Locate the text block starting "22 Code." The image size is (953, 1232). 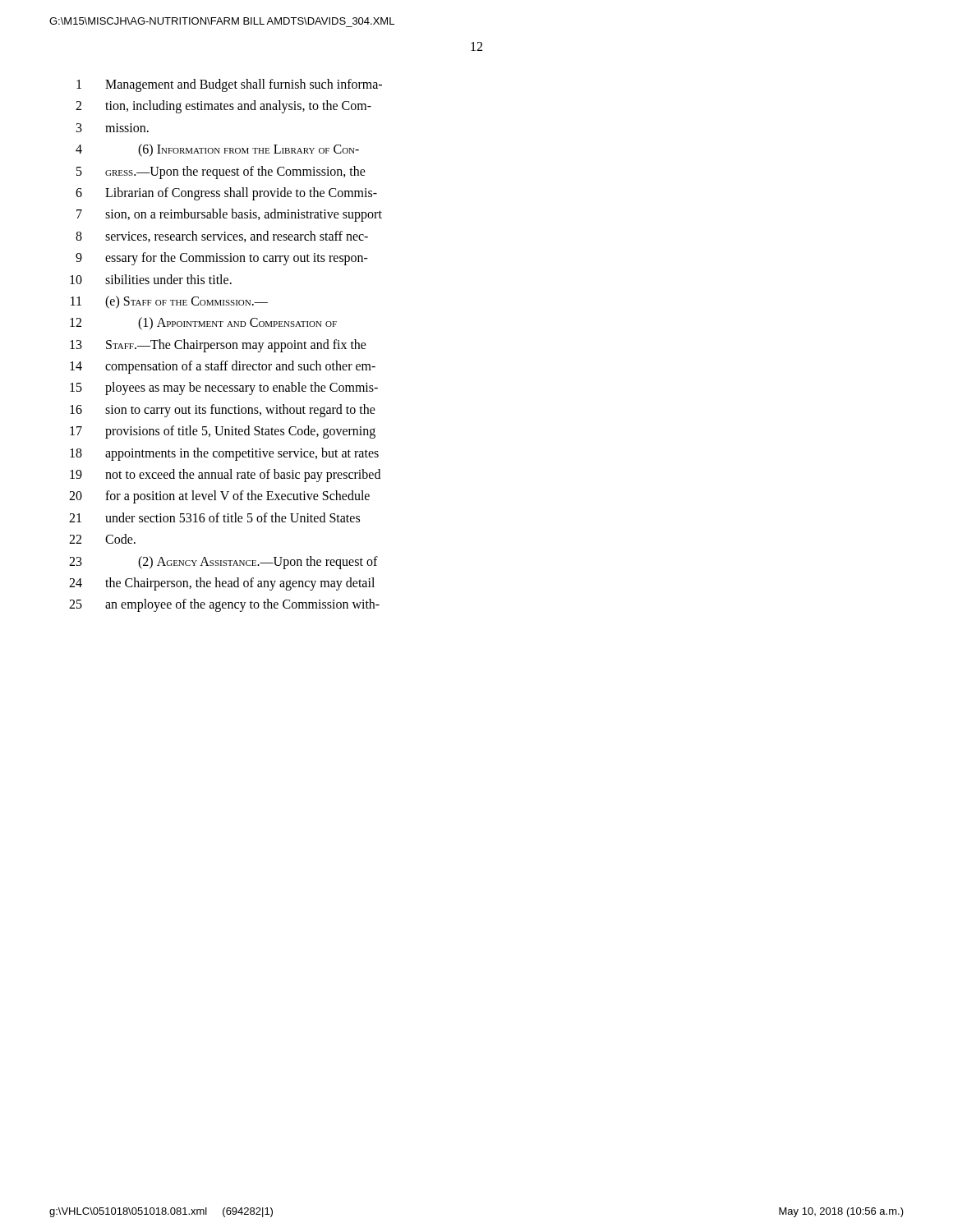(x=102, y=539)
